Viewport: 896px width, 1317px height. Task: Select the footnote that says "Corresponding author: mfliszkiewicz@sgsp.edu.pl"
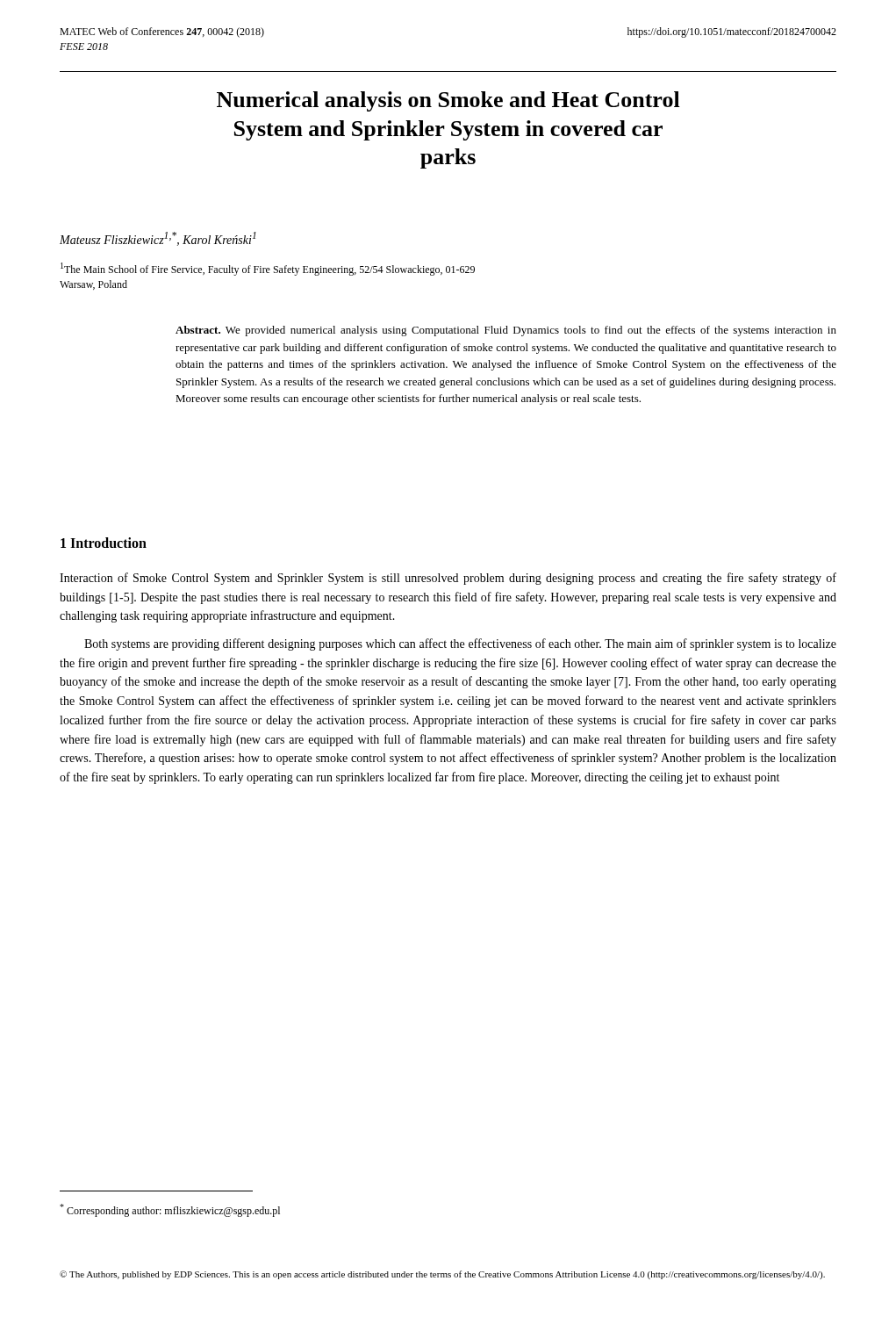170,1210
